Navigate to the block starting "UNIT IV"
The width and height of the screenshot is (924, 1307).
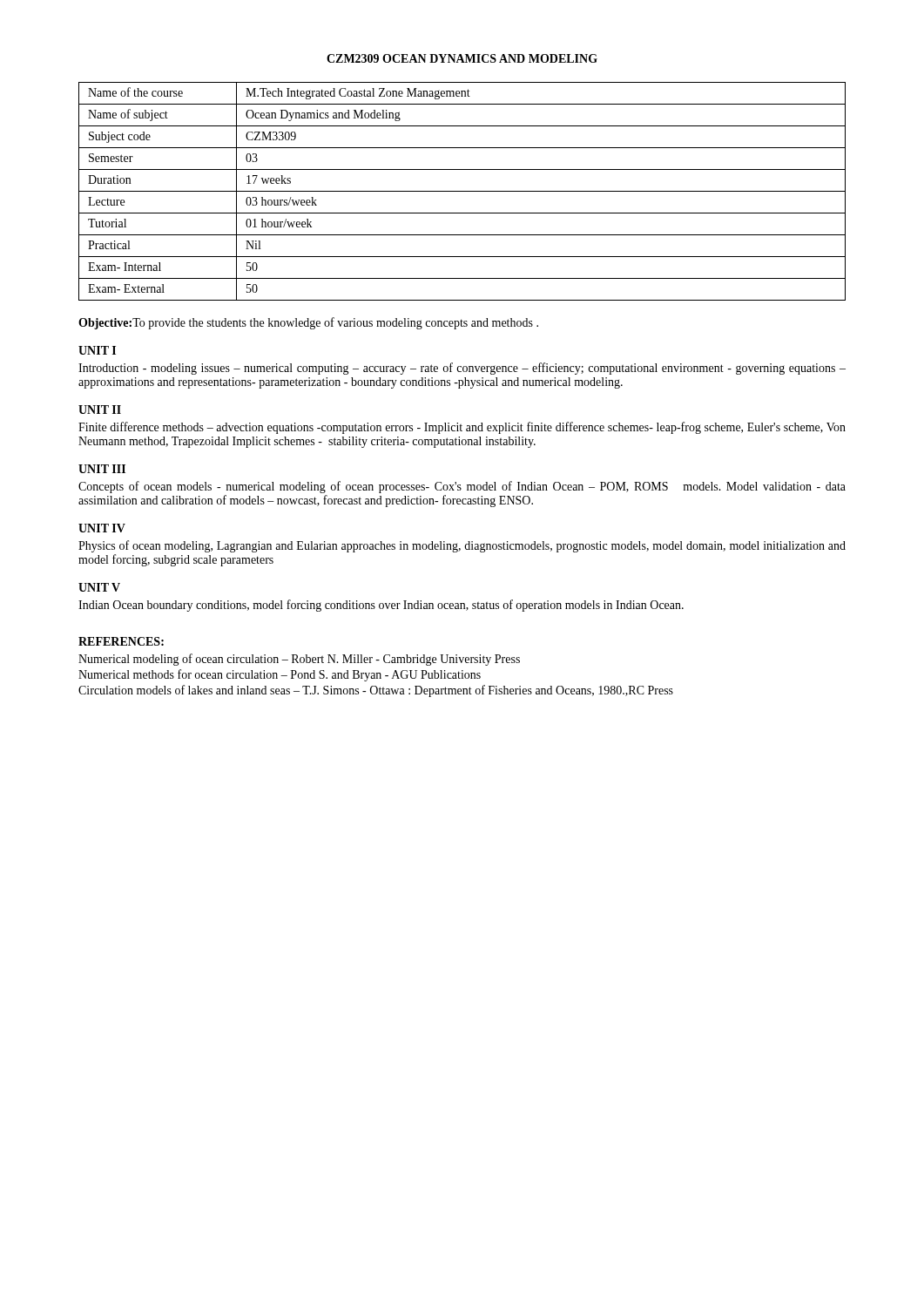coord(102,528)
